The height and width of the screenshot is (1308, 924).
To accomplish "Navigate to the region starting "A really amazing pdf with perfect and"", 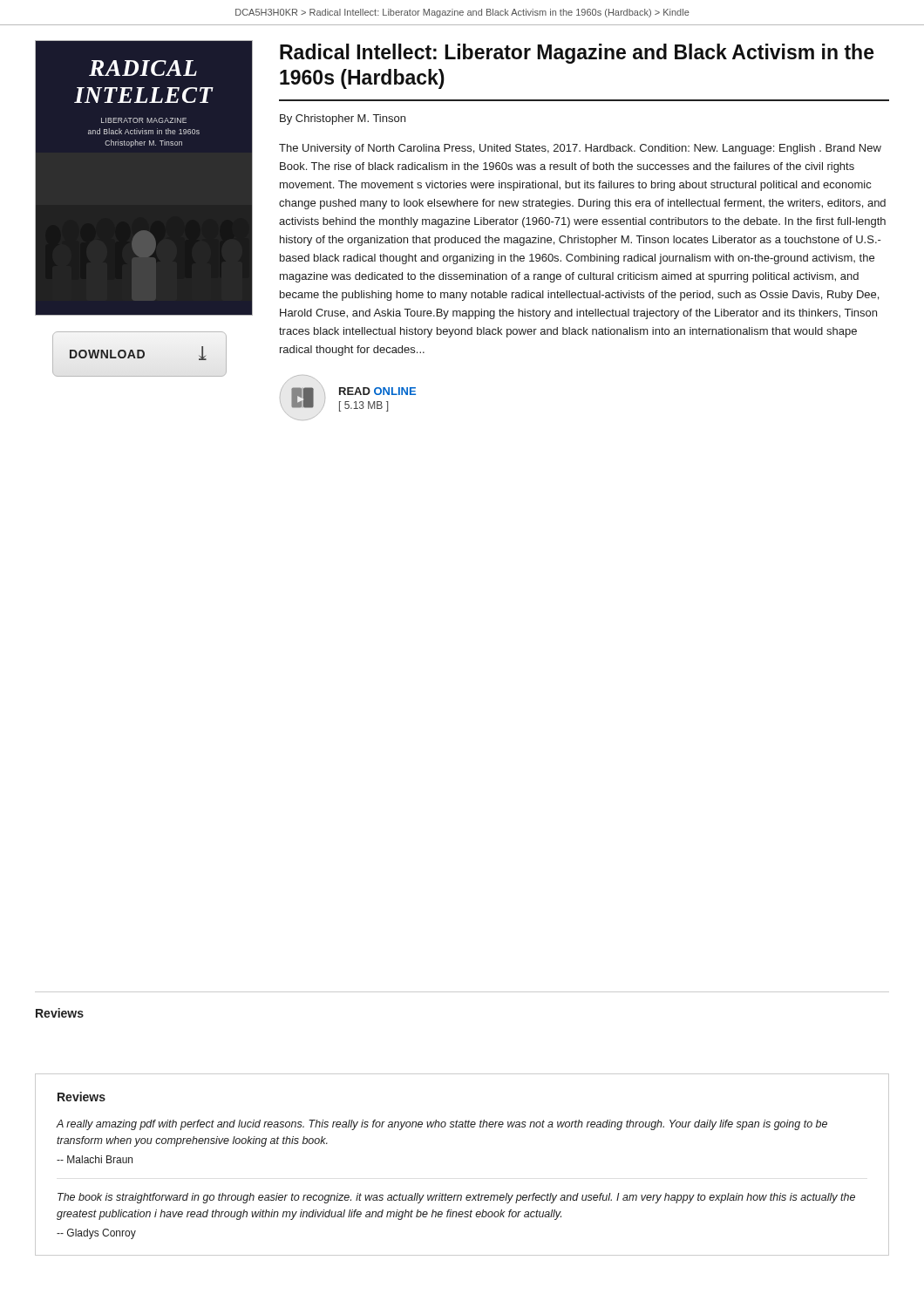I will tap(442, 1132).
